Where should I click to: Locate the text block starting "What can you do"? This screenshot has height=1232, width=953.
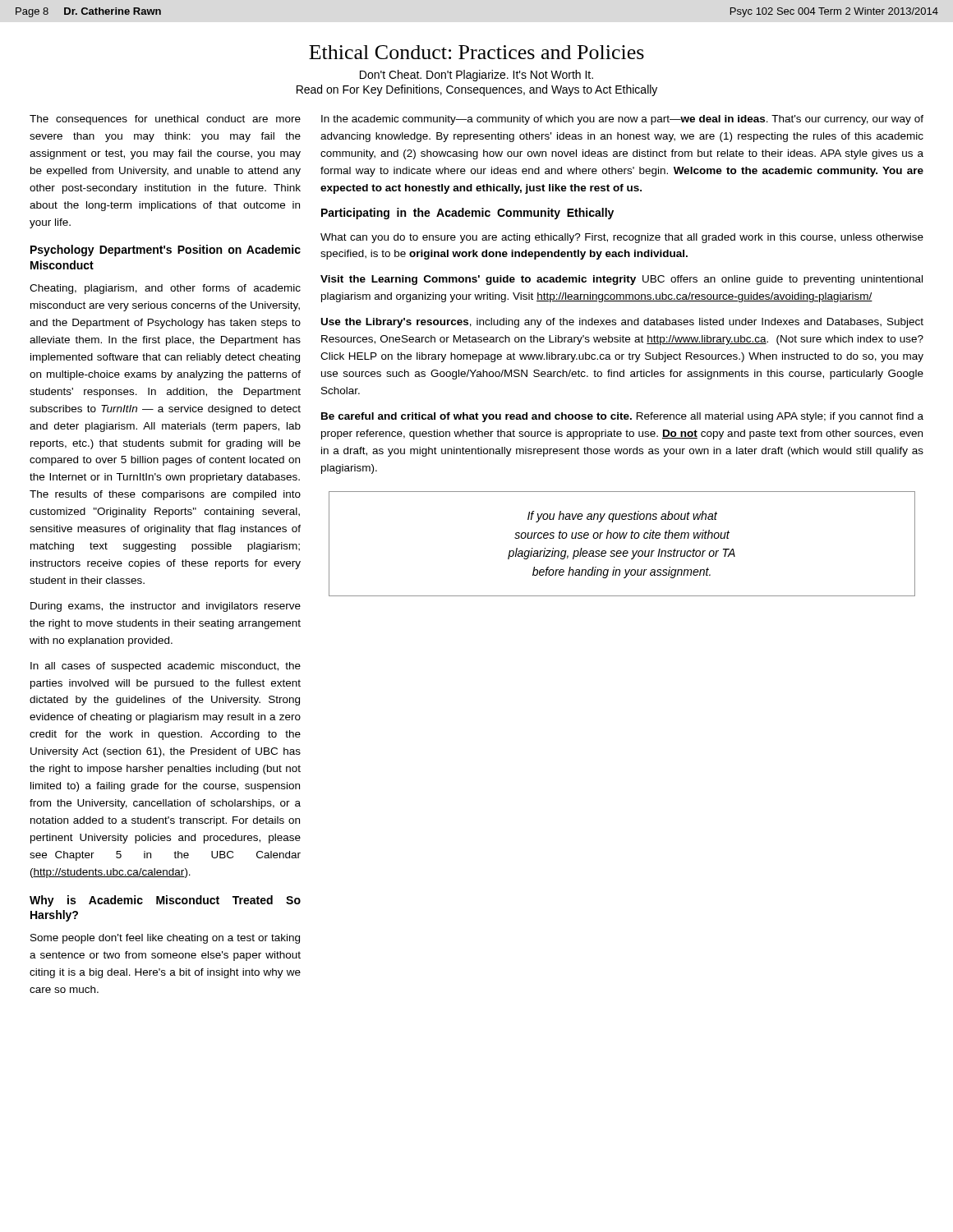tap(622, 353)
